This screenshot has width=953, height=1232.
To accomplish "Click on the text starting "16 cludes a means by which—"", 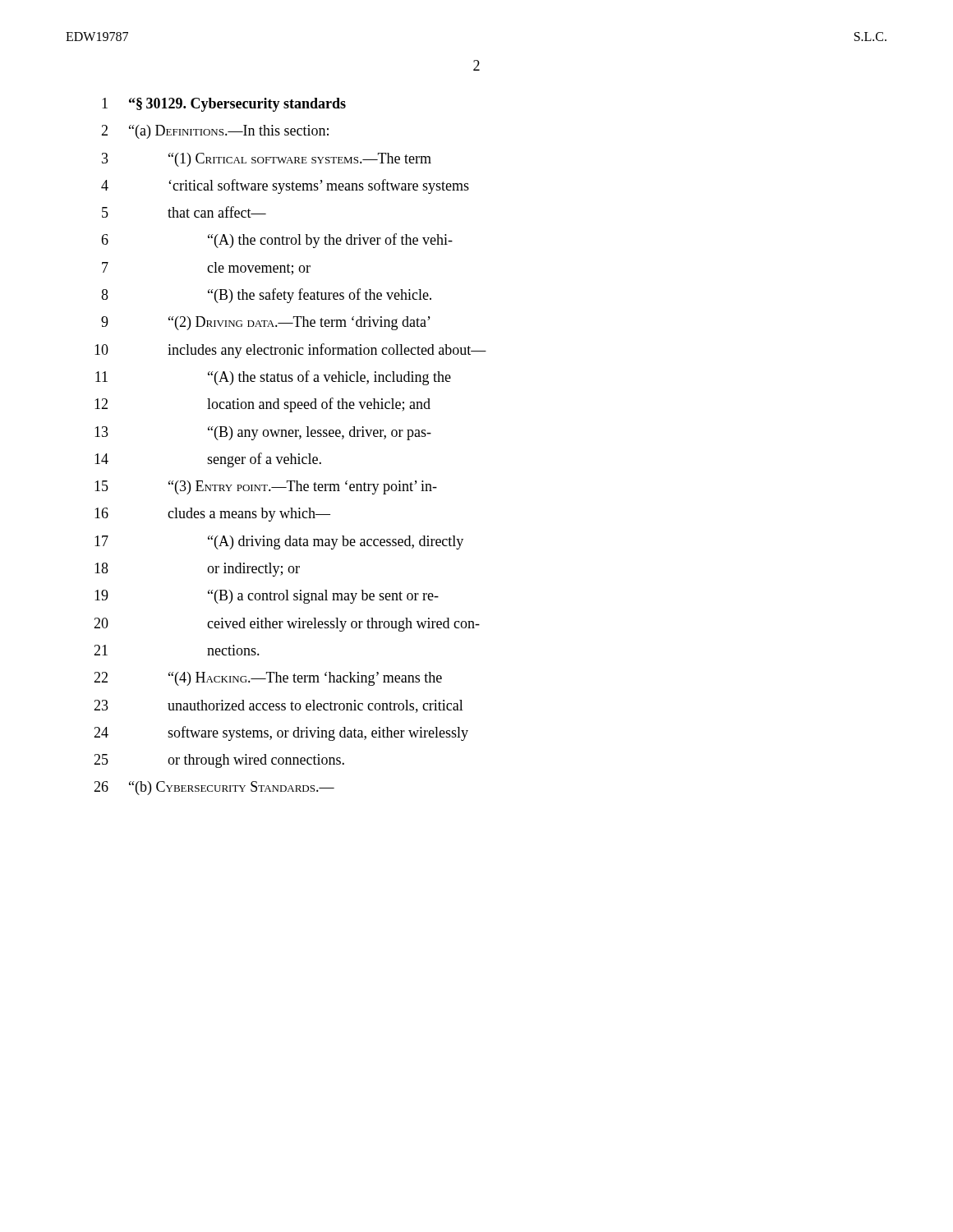I will 212,515.
